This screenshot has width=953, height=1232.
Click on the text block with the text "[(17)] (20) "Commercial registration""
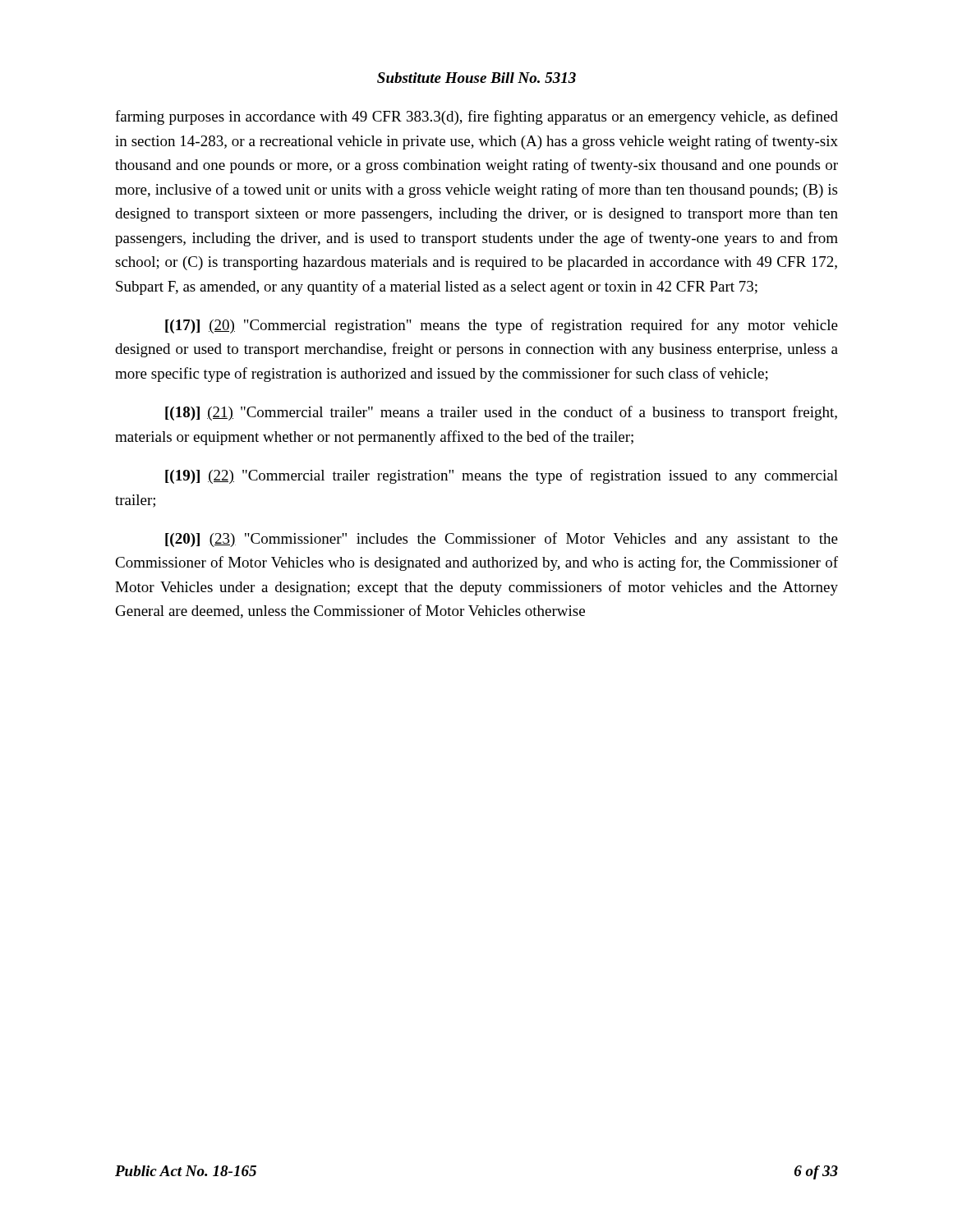[476, 349]
